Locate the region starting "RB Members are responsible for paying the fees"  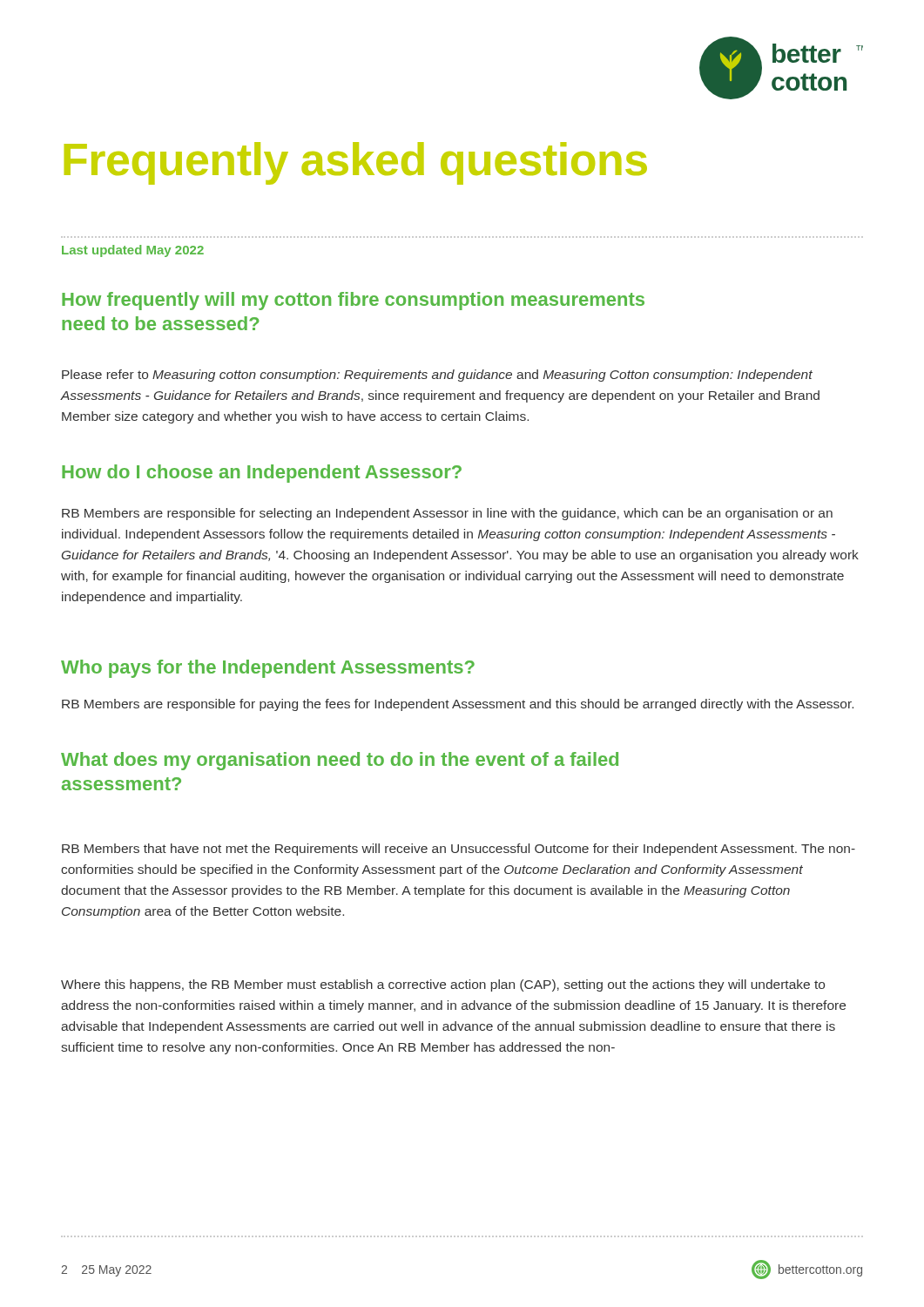point(462,704)
